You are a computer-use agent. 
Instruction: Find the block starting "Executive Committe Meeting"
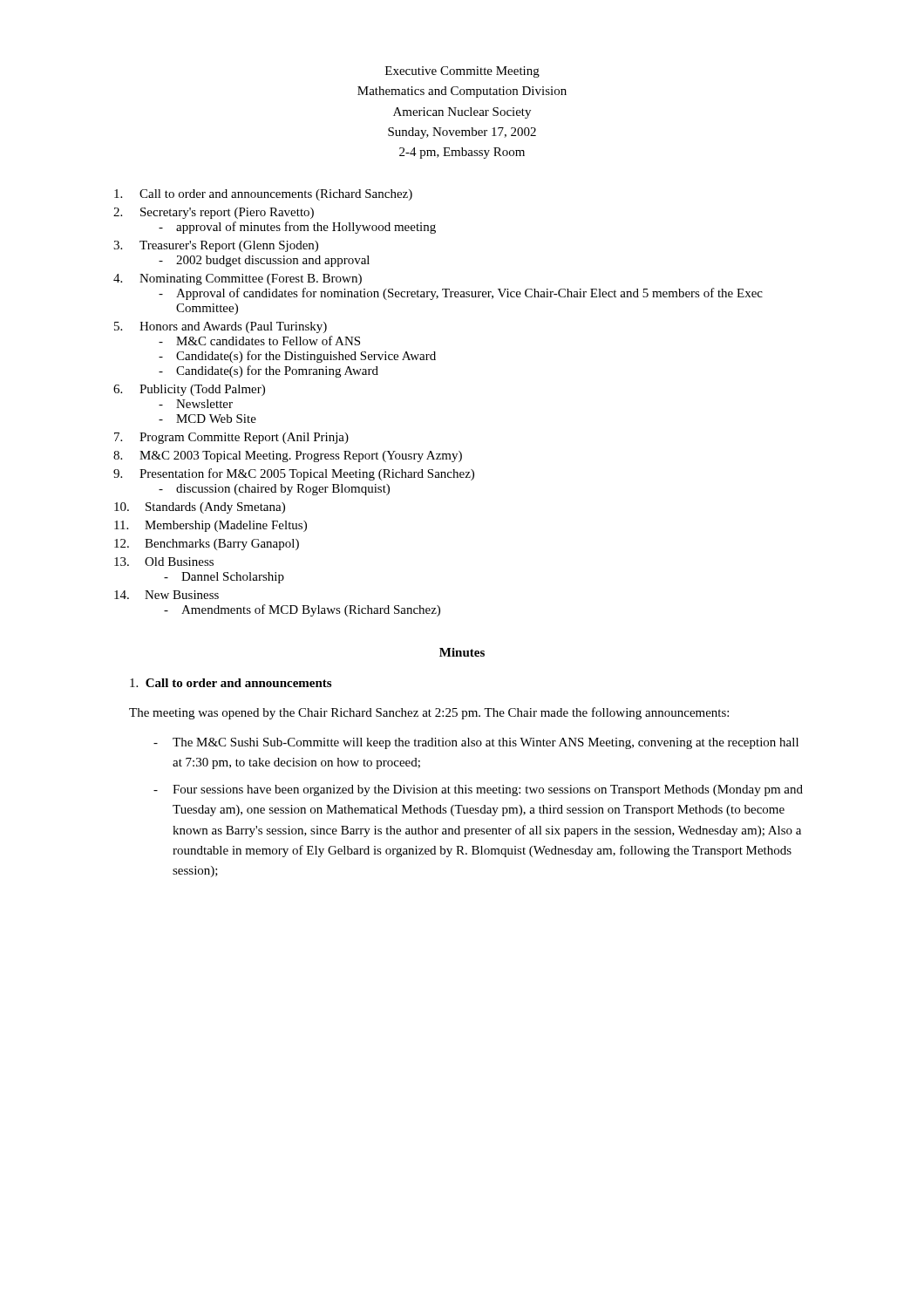pyautogui.click(x=462, y=111)
